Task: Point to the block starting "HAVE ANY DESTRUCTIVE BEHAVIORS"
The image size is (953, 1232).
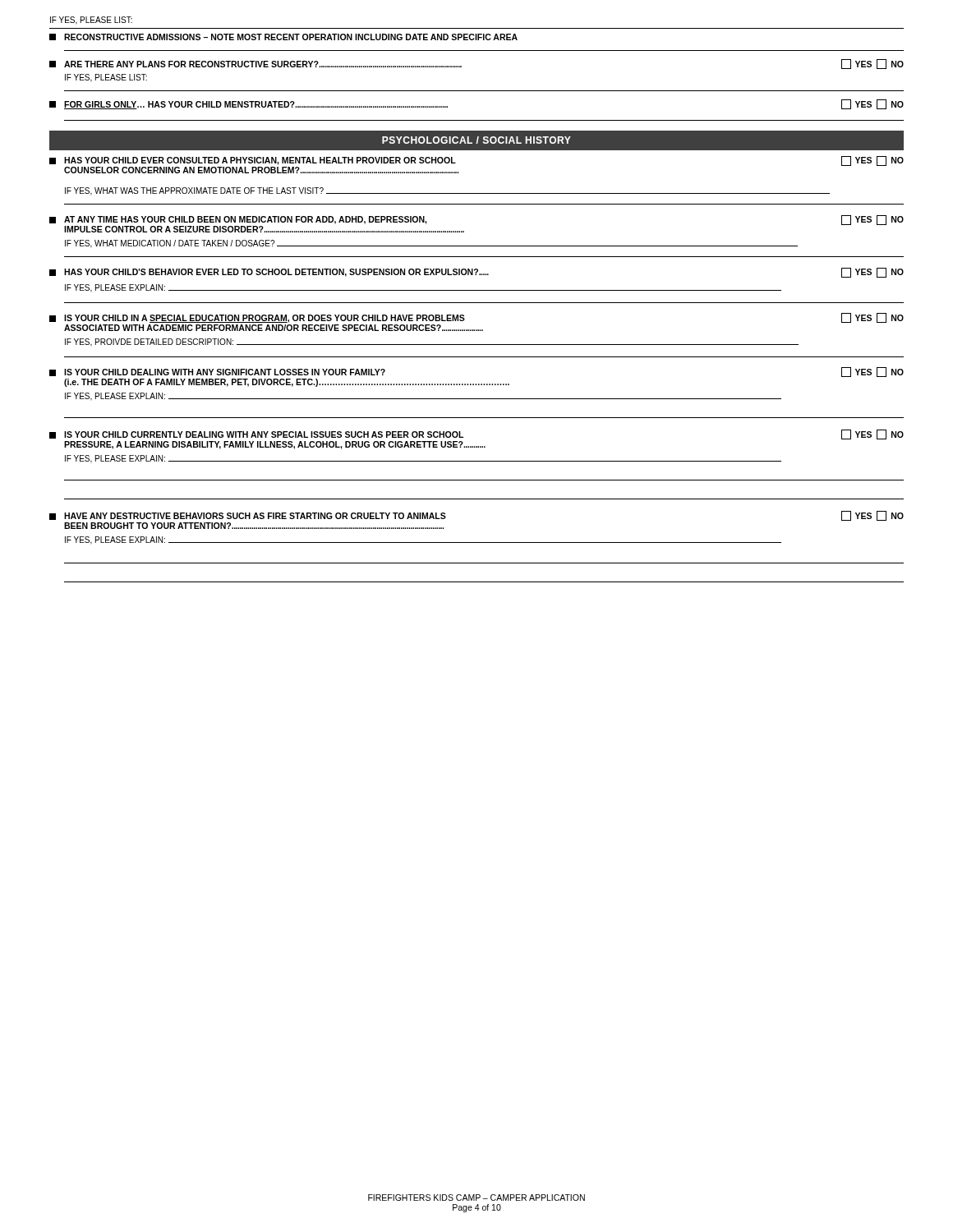Action: click(x=476, y=548)
